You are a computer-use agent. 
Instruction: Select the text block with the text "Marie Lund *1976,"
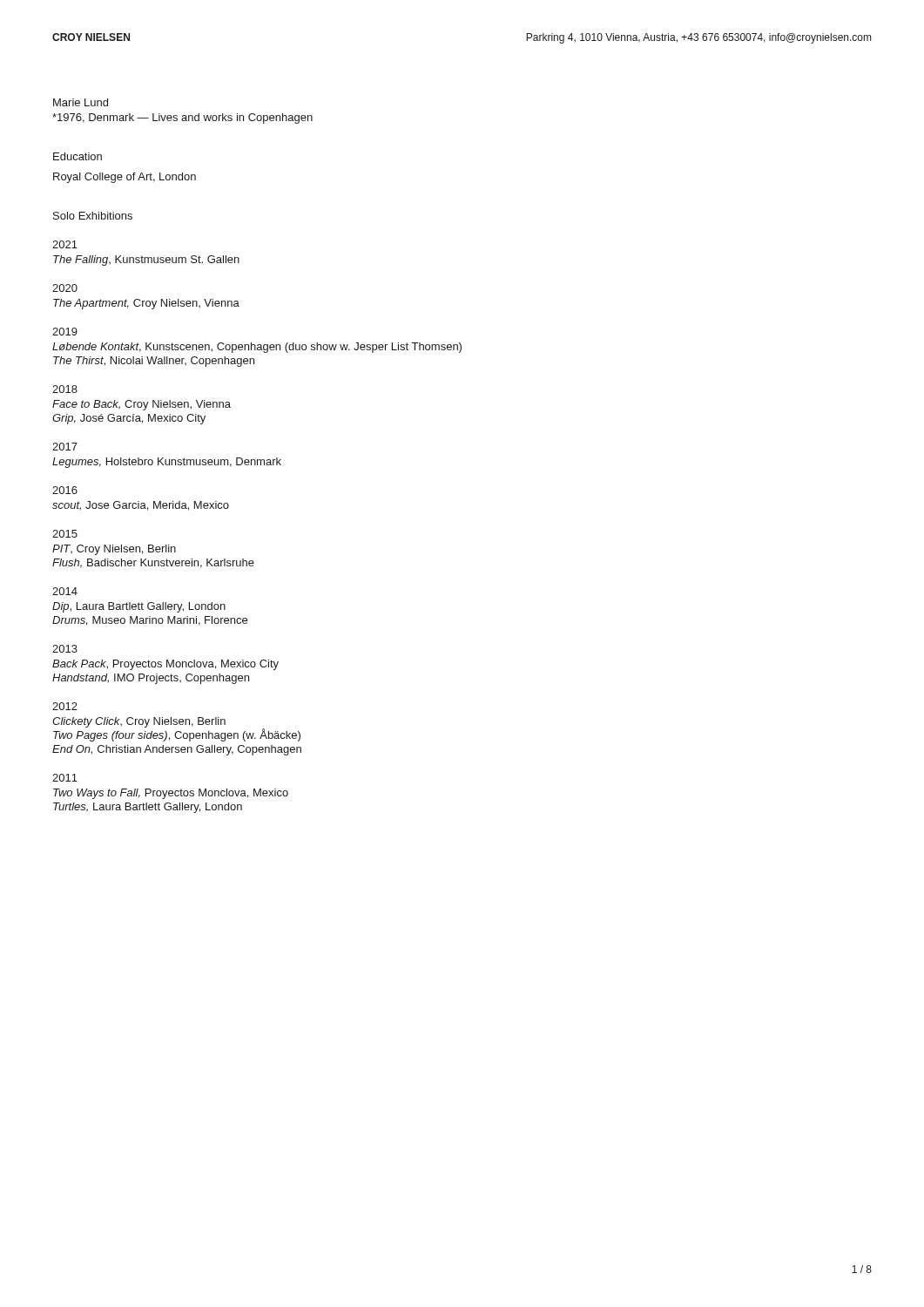tap(81, 102)
